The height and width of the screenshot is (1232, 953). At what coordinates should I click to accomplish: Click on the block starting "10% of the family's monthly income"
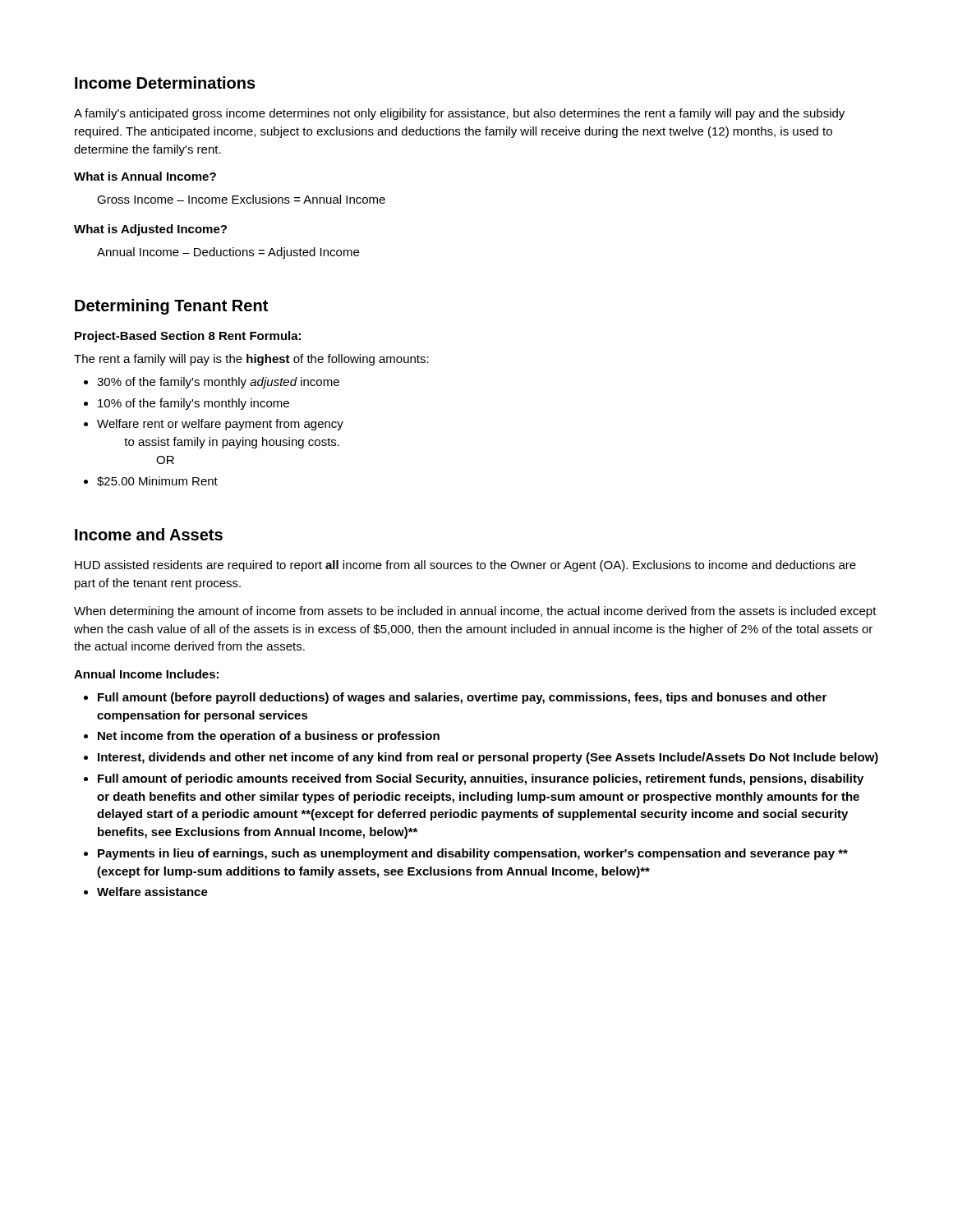click(x=186, y=404)
